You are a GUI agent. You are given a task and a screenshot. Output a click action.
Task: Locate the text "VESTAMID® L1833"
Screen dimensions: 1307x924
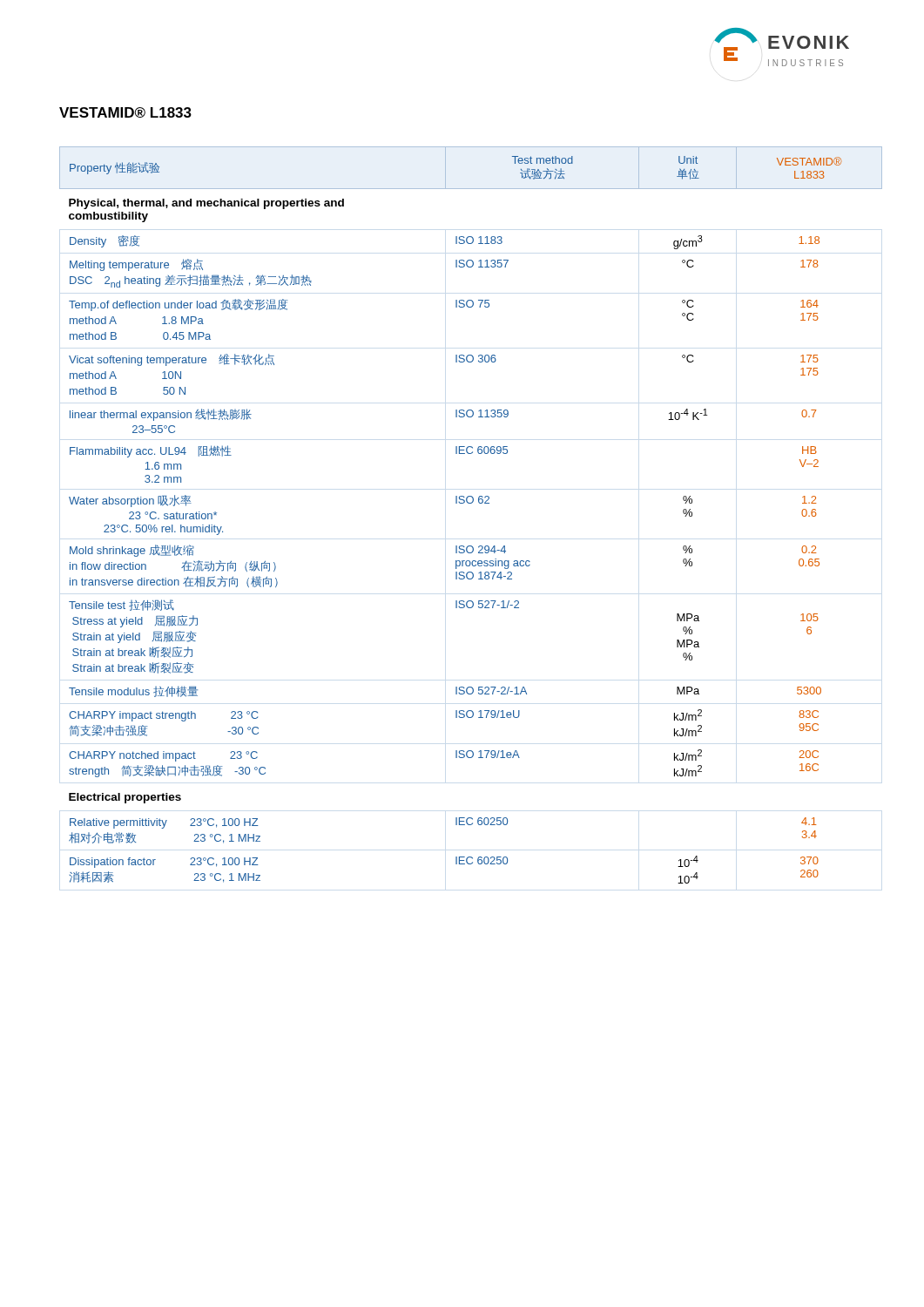tap(125, 113)
